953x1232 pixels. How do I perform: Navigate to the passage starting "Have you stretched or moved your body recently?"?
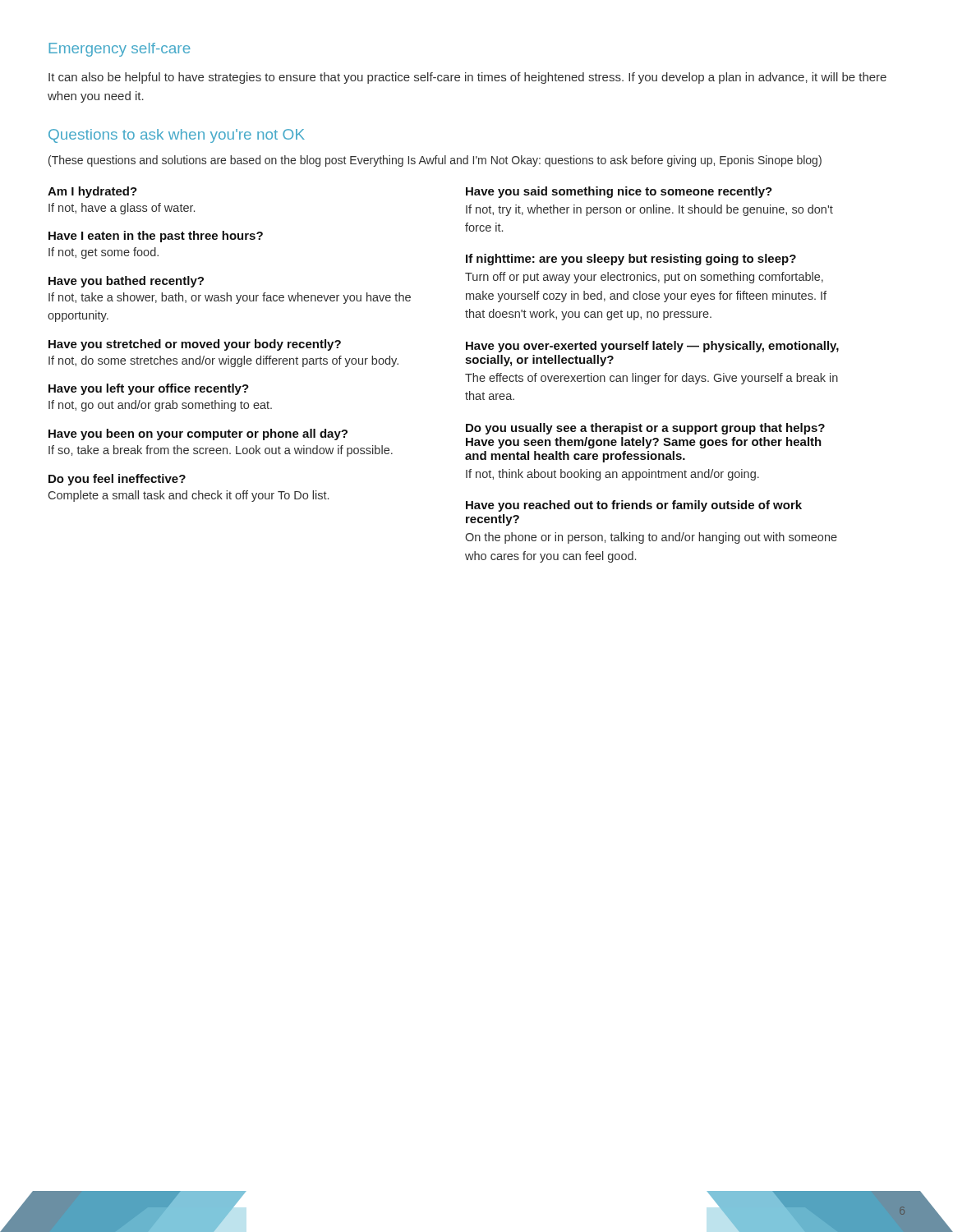point(237,352)
